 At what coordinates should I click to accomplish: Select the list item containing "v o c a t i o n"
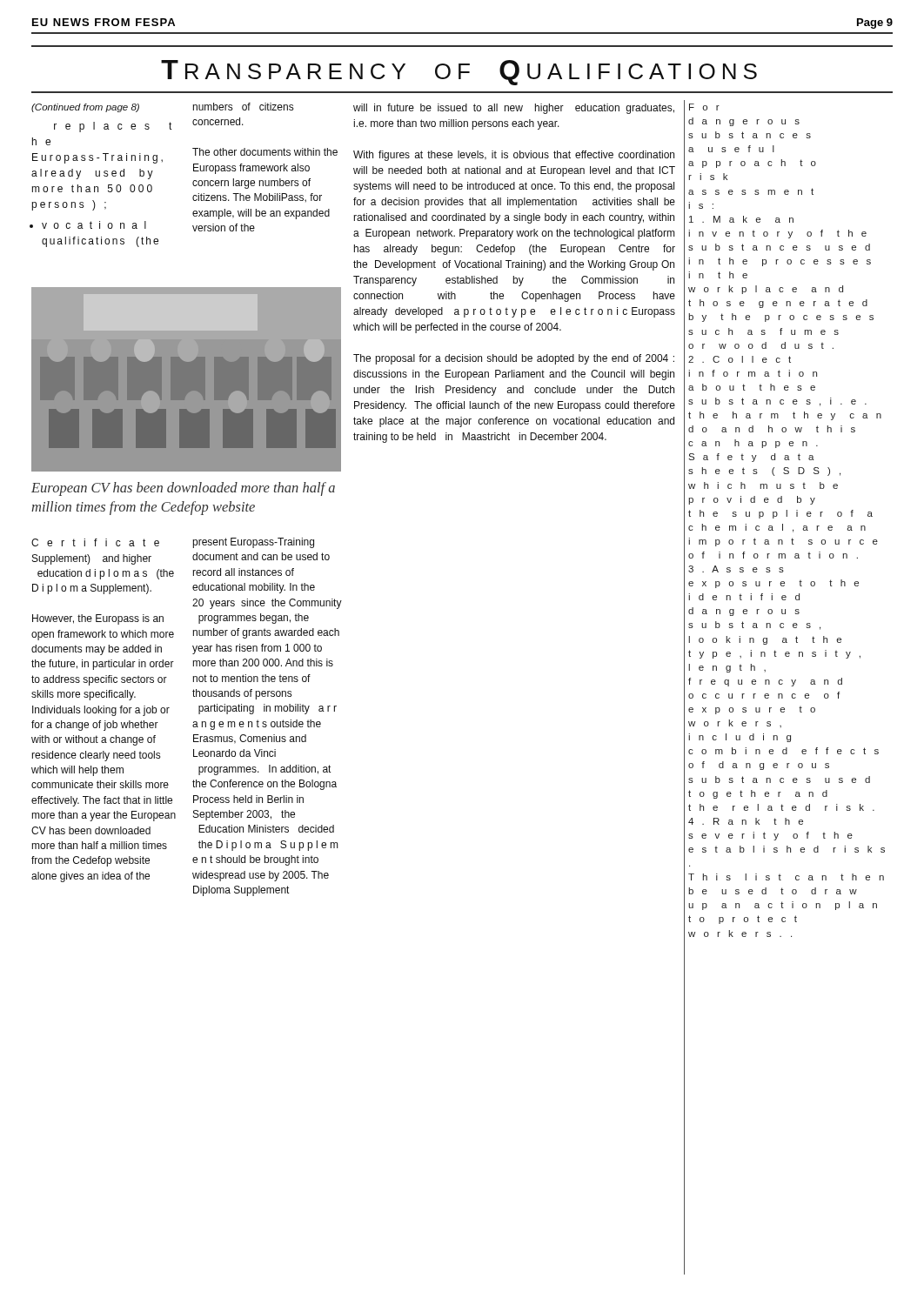pos(101,233)
